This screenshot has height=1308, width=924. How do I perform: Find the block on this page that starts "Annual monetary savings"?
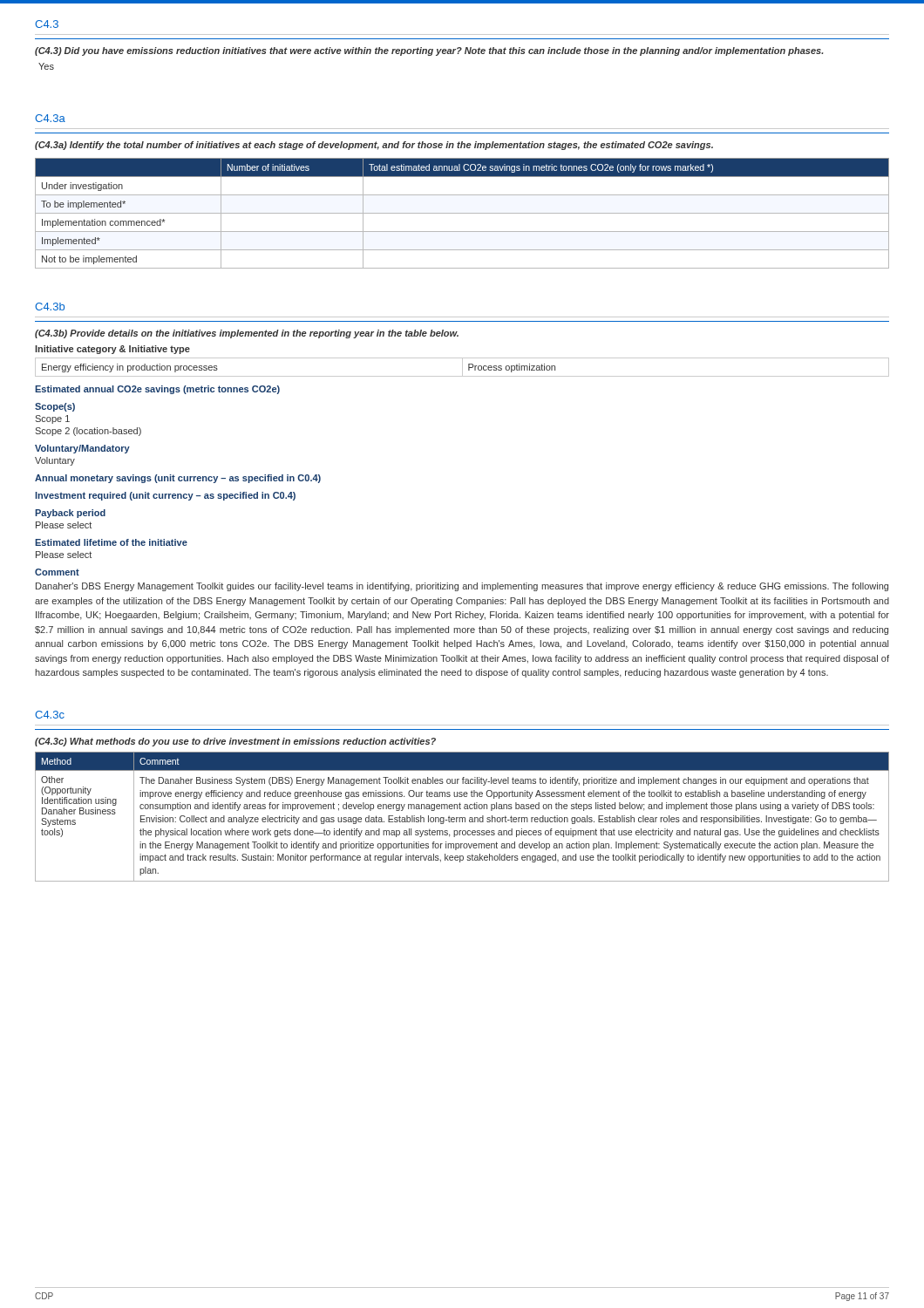click(x=178, y=479)
